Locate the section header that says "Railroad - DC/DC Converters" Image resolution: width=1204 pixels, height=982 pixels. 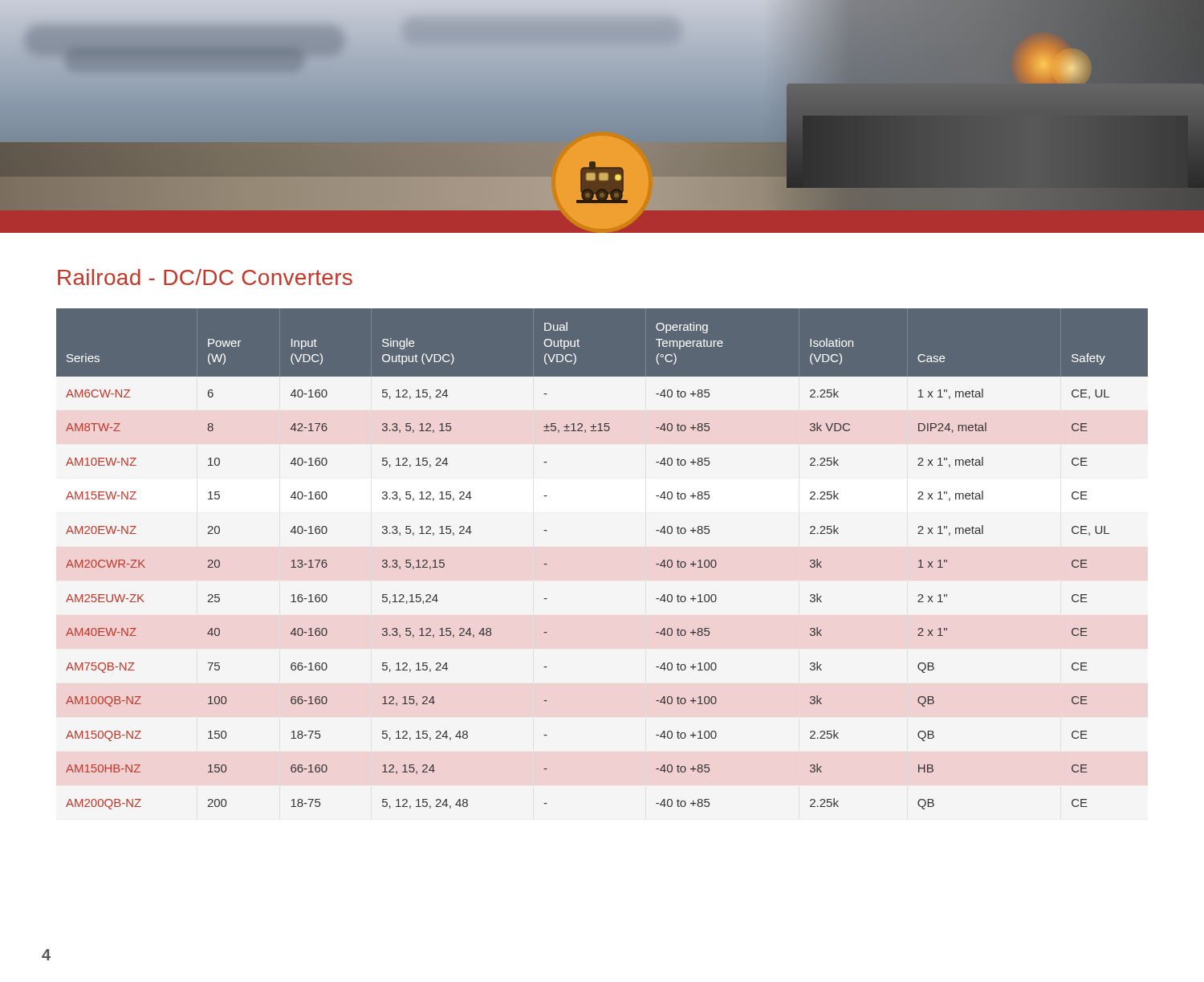click(205, 277)
